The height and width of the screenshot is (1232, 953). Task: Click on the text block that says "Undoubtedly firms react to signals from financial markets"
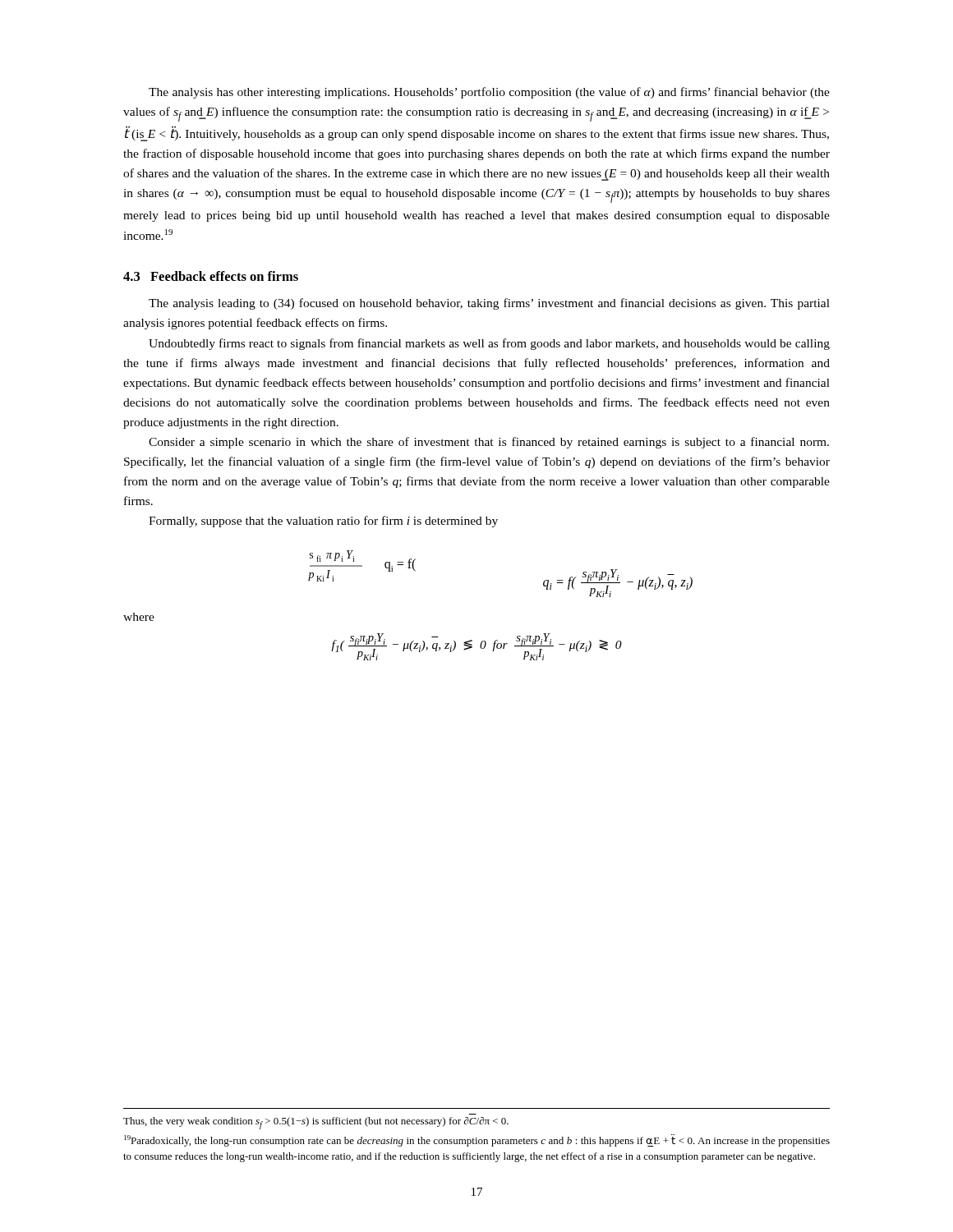click(x=476, y=382)
